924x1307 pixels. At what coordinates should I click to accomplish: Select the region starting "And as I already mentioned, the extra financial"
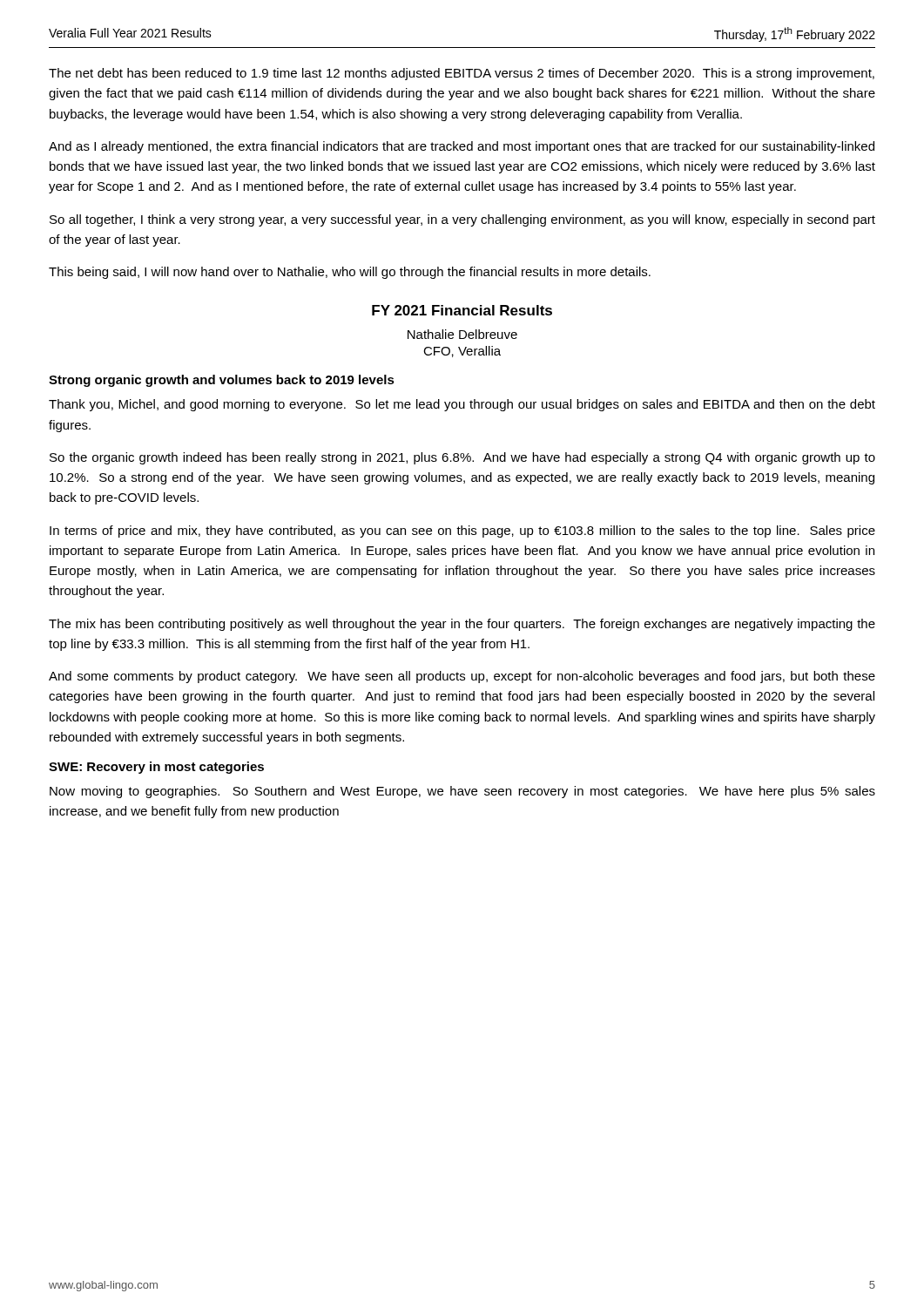(x=462, y=166)
